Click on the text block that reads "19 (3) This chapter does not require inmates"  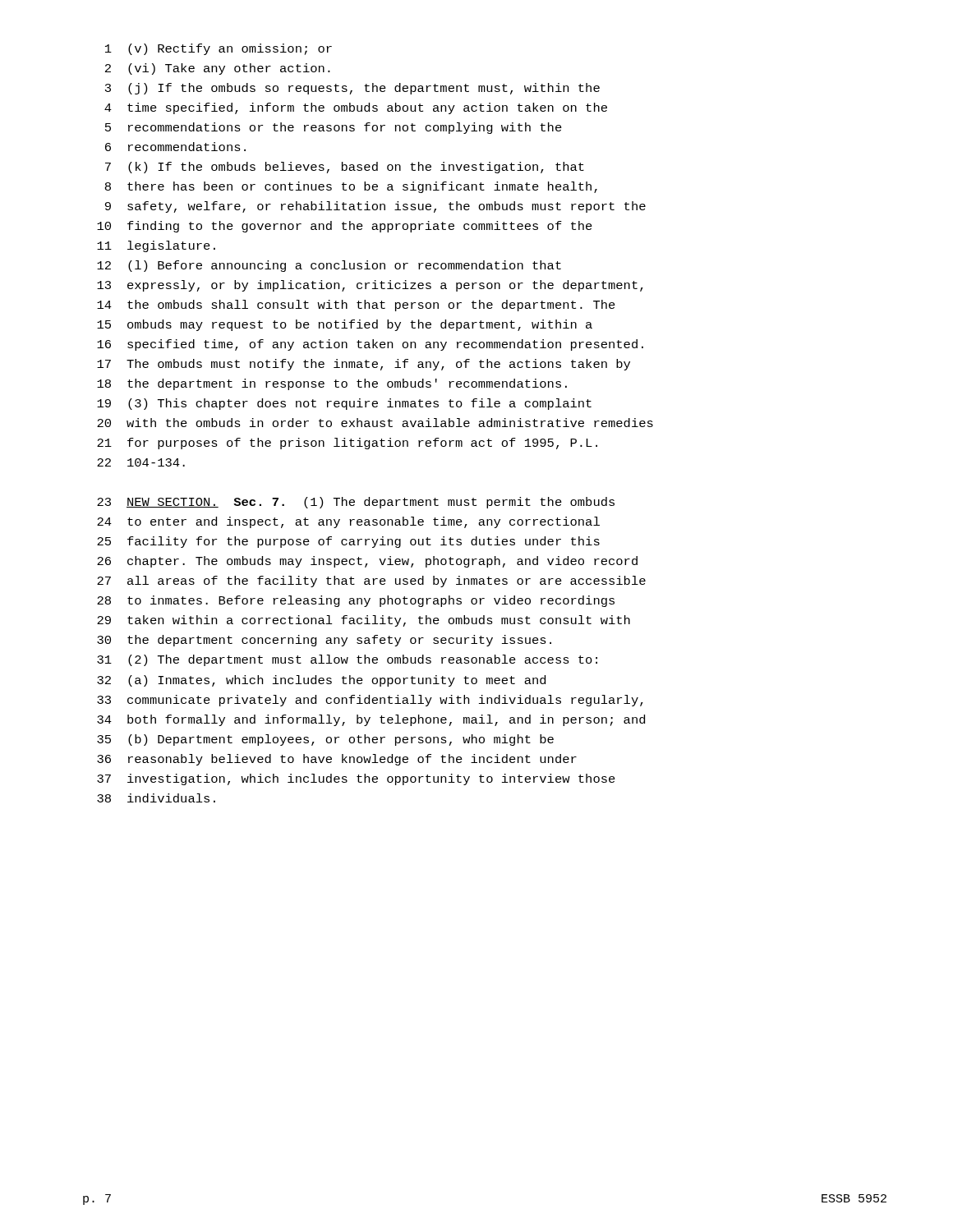coord(485,434)
